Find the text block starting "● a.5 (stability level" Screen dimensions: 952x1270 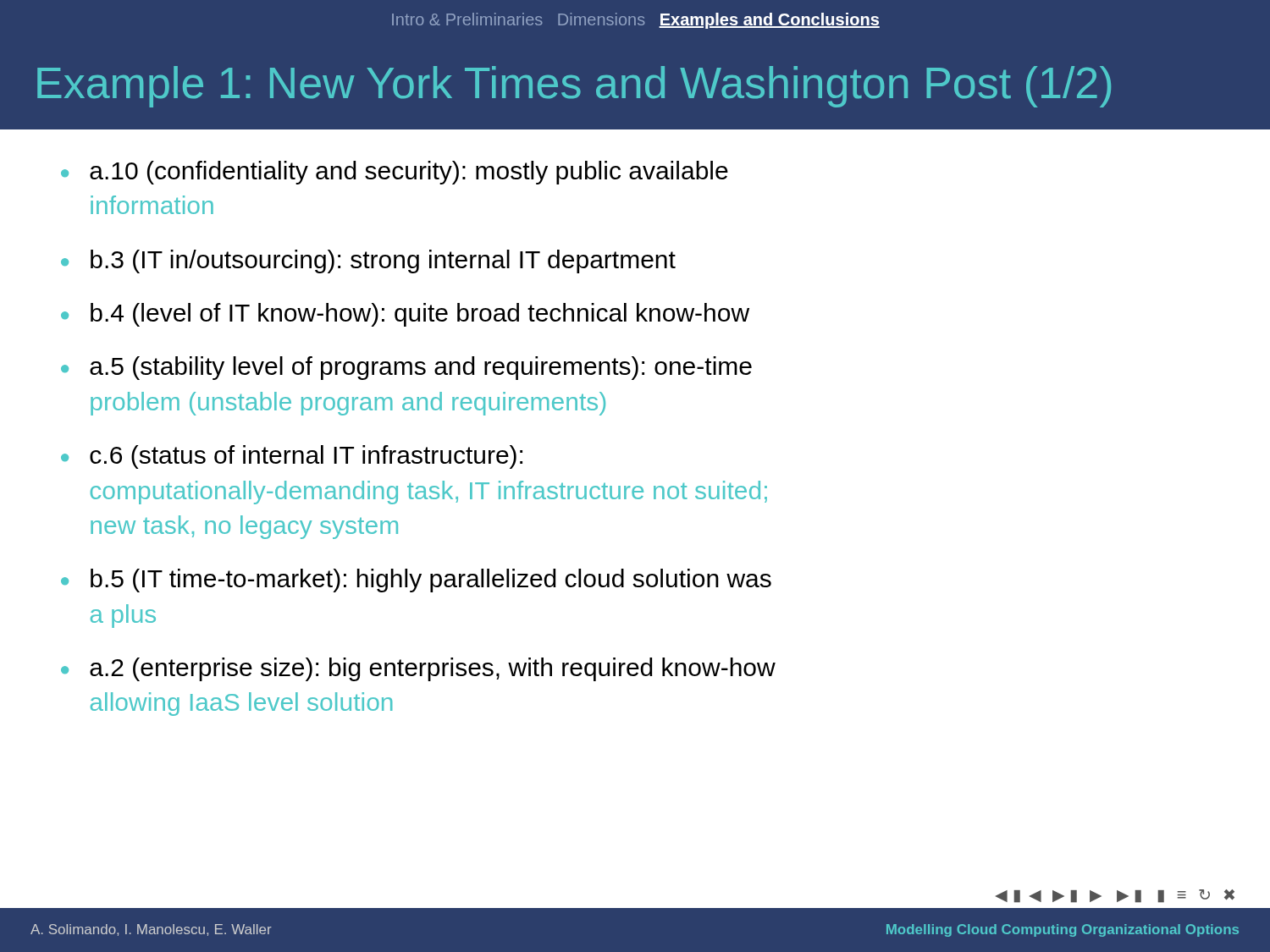tap(406, 384)
